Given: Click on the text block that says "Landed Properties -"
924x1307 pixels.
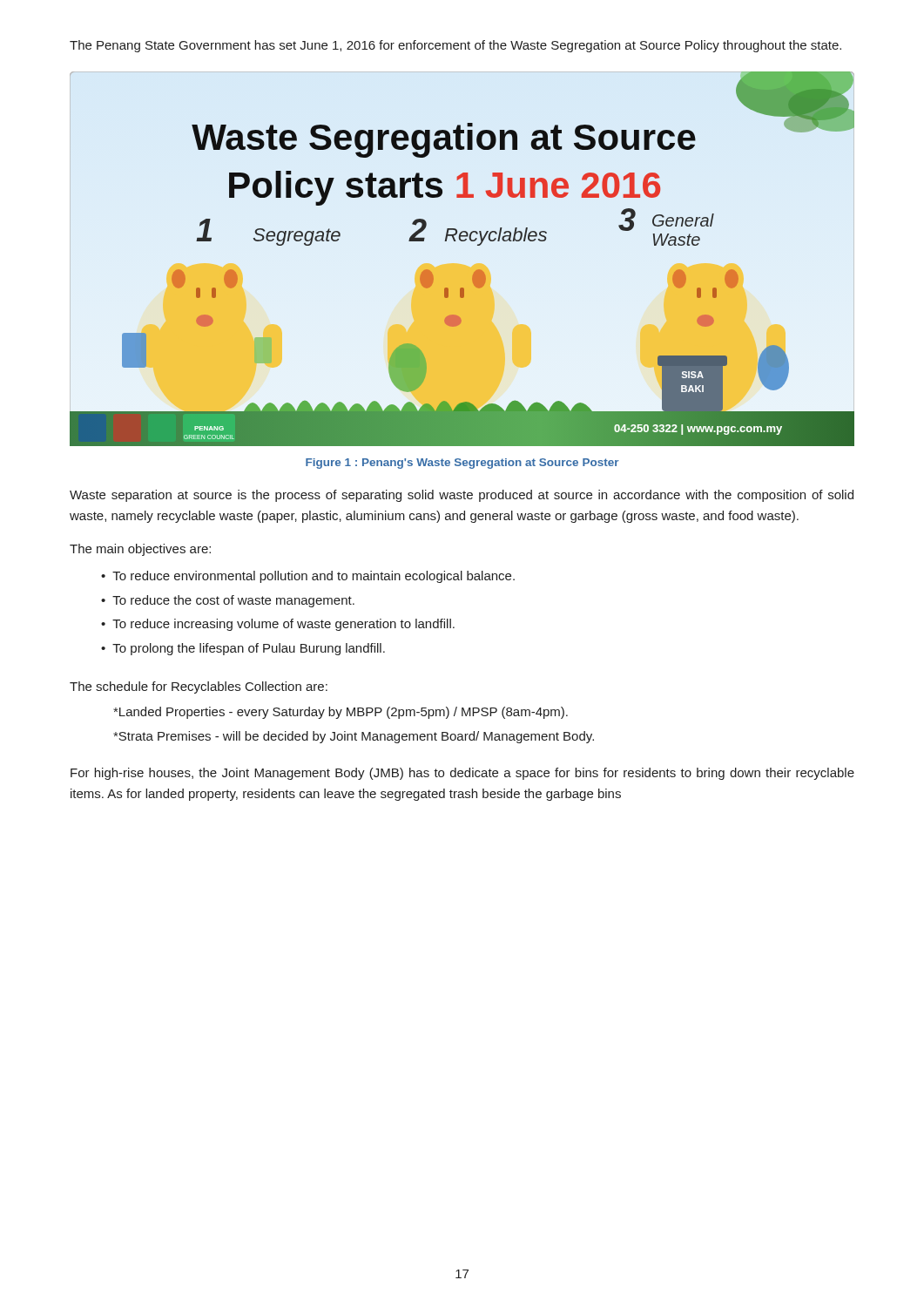Looking at the screenshot, I should pos(341,711).
